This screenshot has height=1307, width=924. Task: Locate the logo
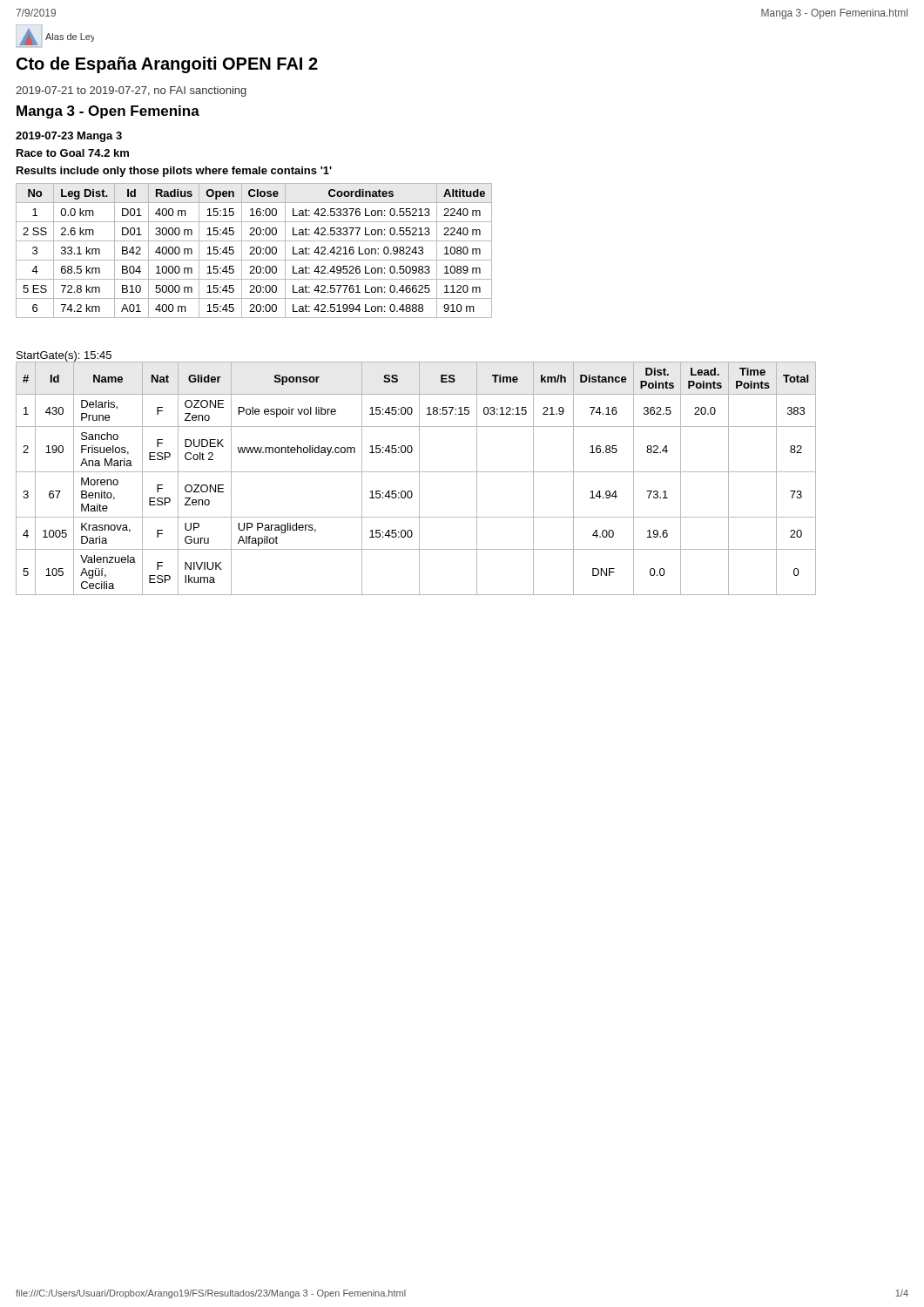coord(55,38)
